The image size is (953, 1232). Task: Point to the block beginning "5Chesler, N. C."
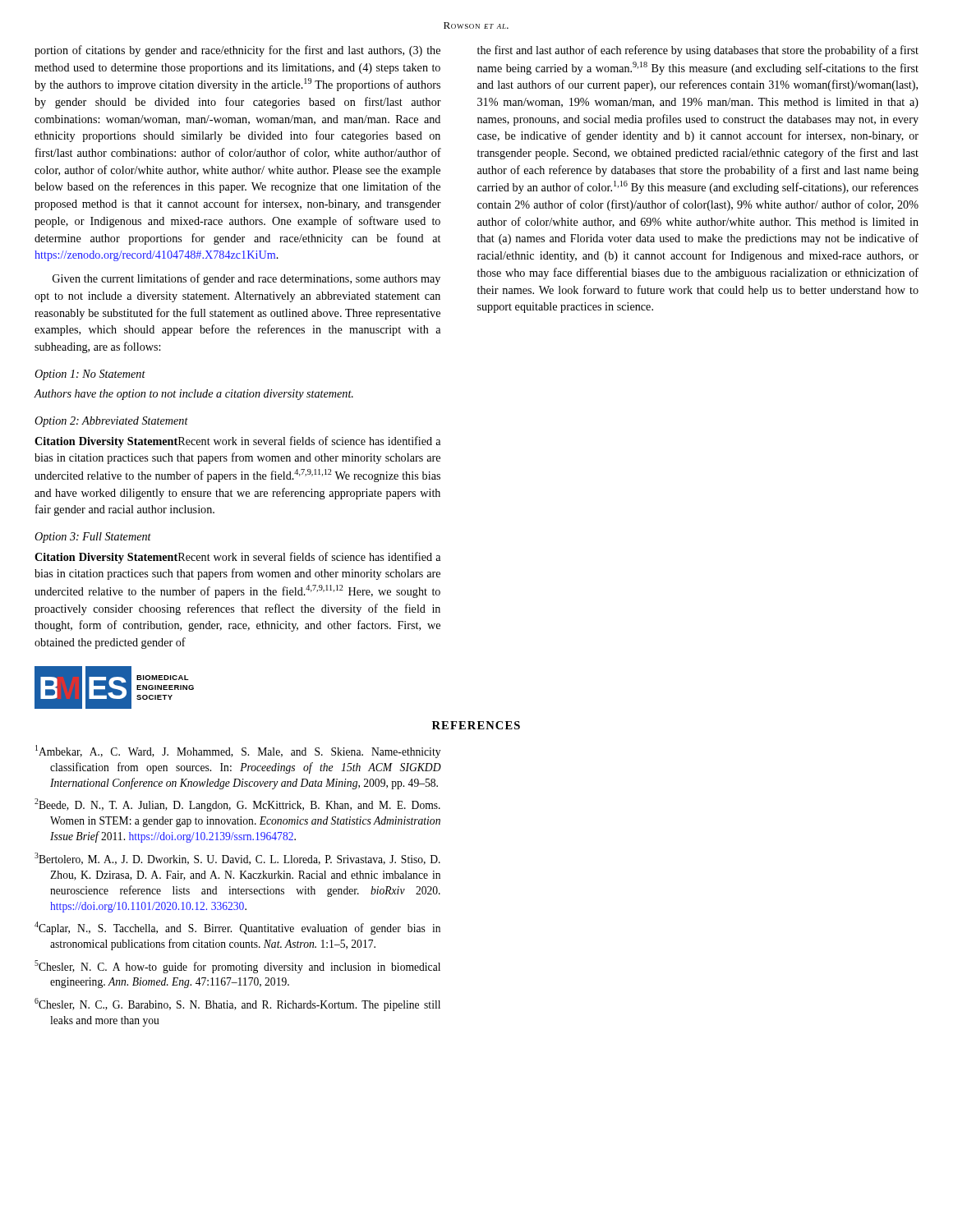click(238, 973)
